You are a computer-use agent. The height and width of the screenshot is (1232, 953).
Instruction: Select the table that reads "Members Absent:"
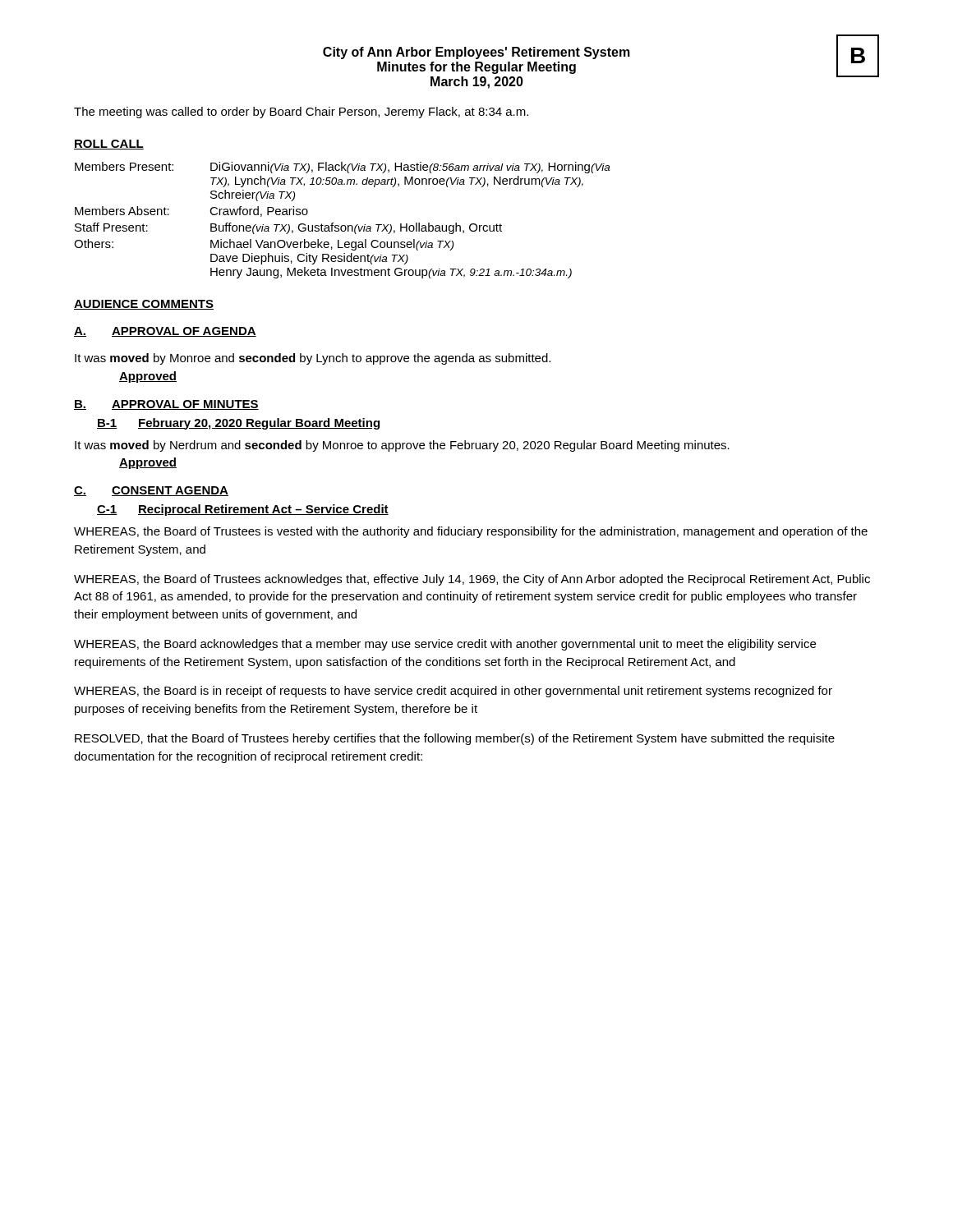476,219
